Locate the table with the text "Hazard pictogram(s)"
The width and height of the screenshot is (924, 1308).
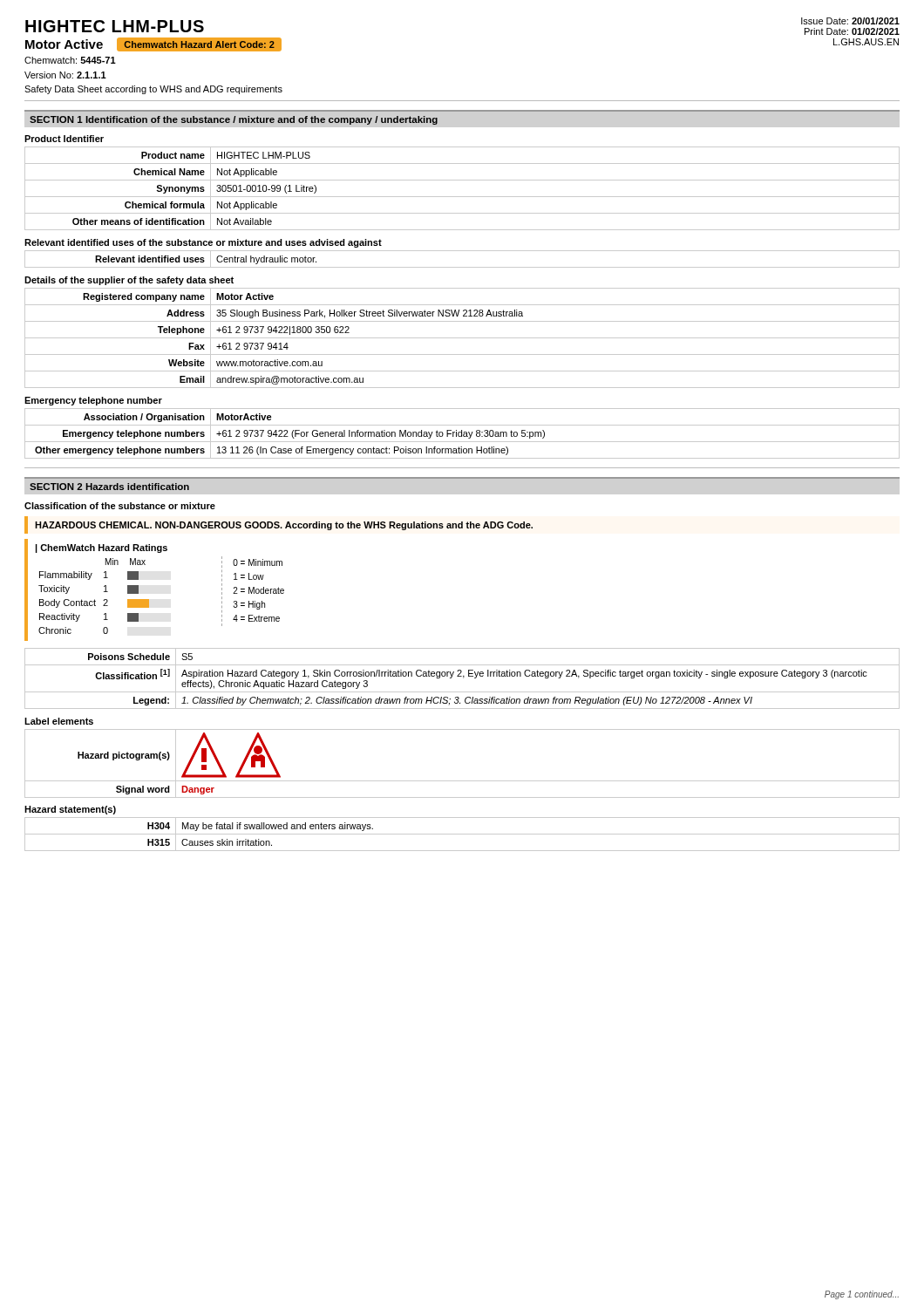point(462,763)
